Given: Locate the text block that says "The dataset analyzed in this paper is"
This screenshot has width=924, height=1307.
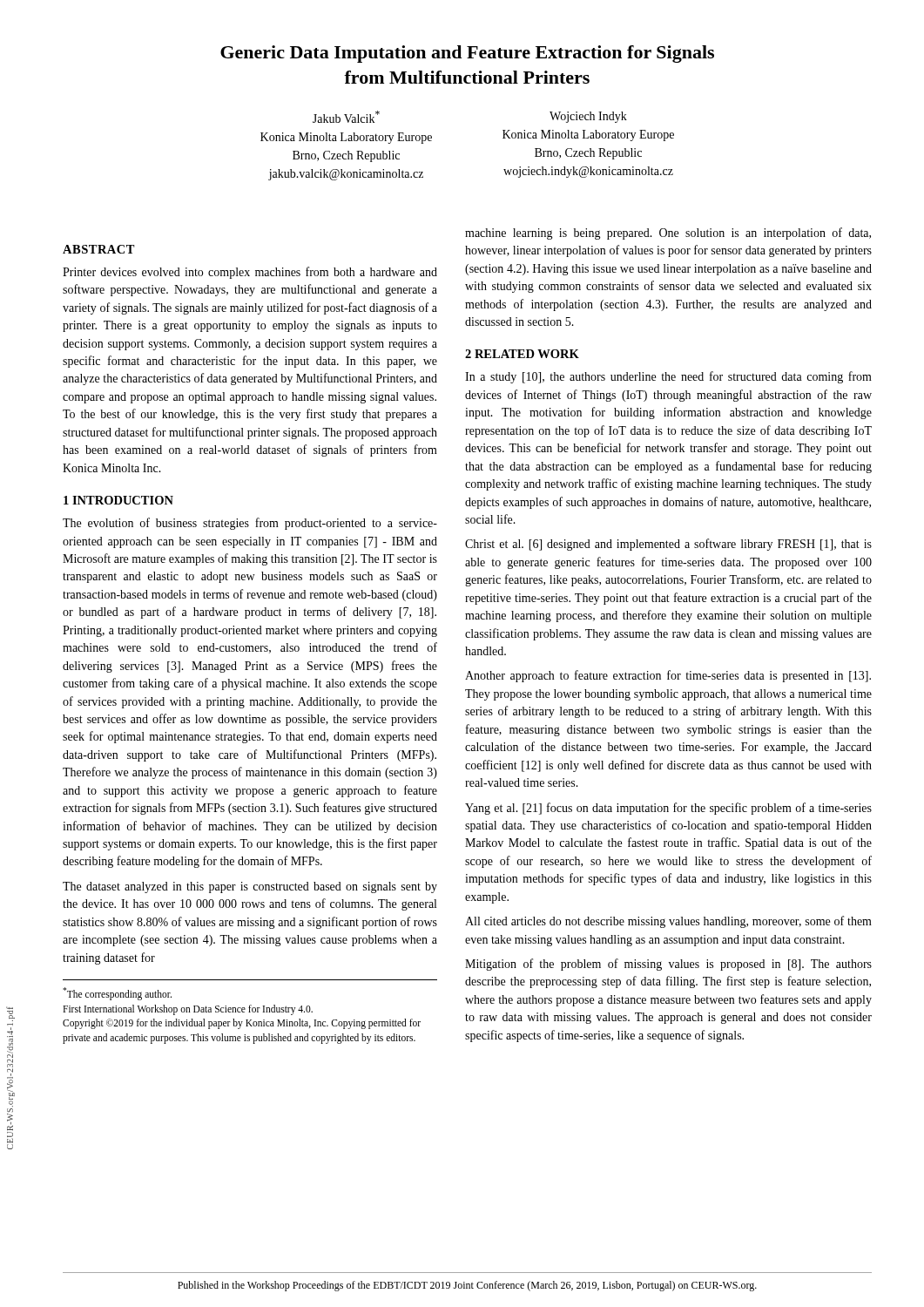Looking at the screenshot, I should click(250, 922).
